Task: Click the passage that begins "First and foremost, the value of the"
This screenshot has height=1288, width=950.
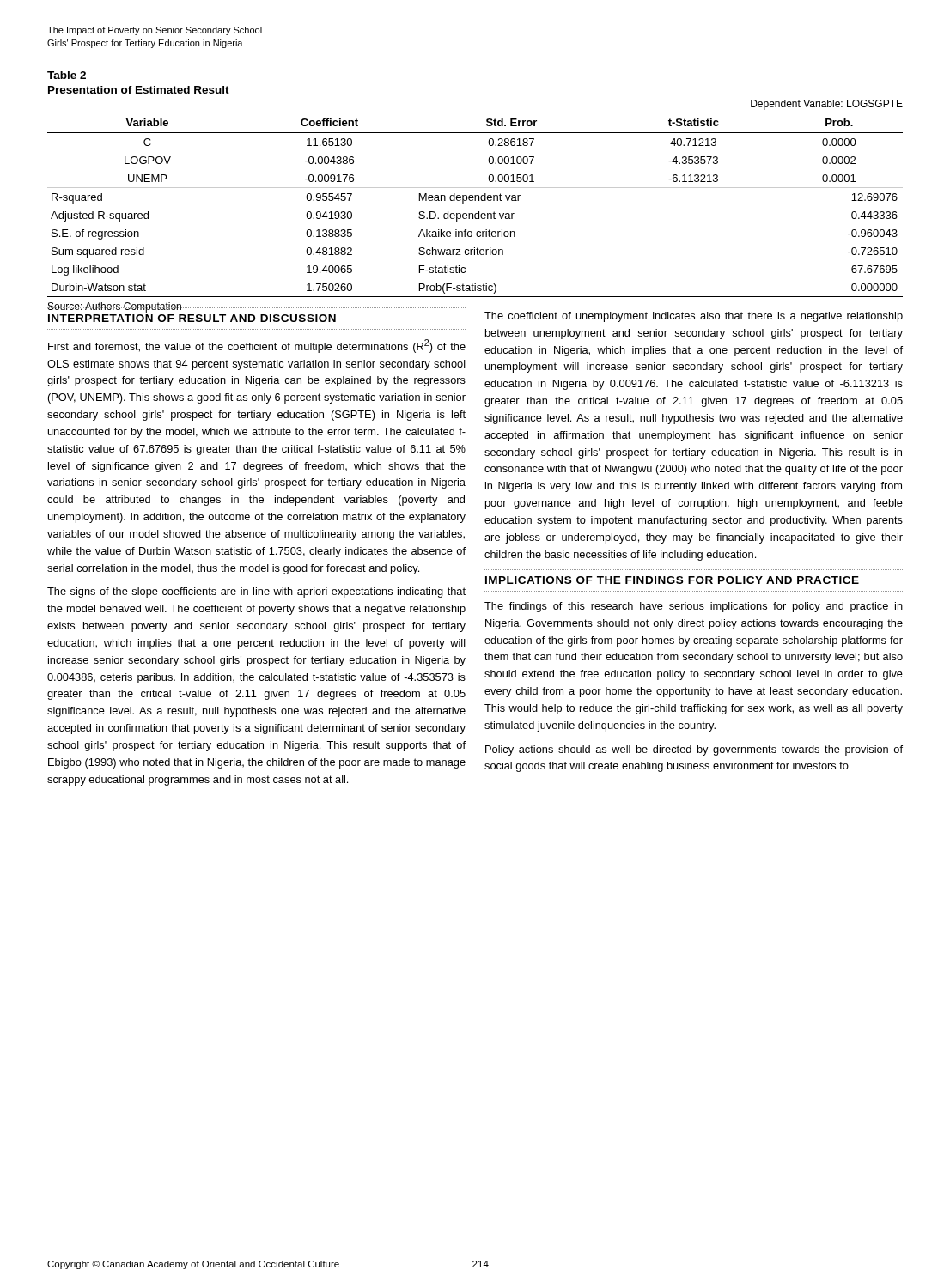Action: tap(256, 456)
